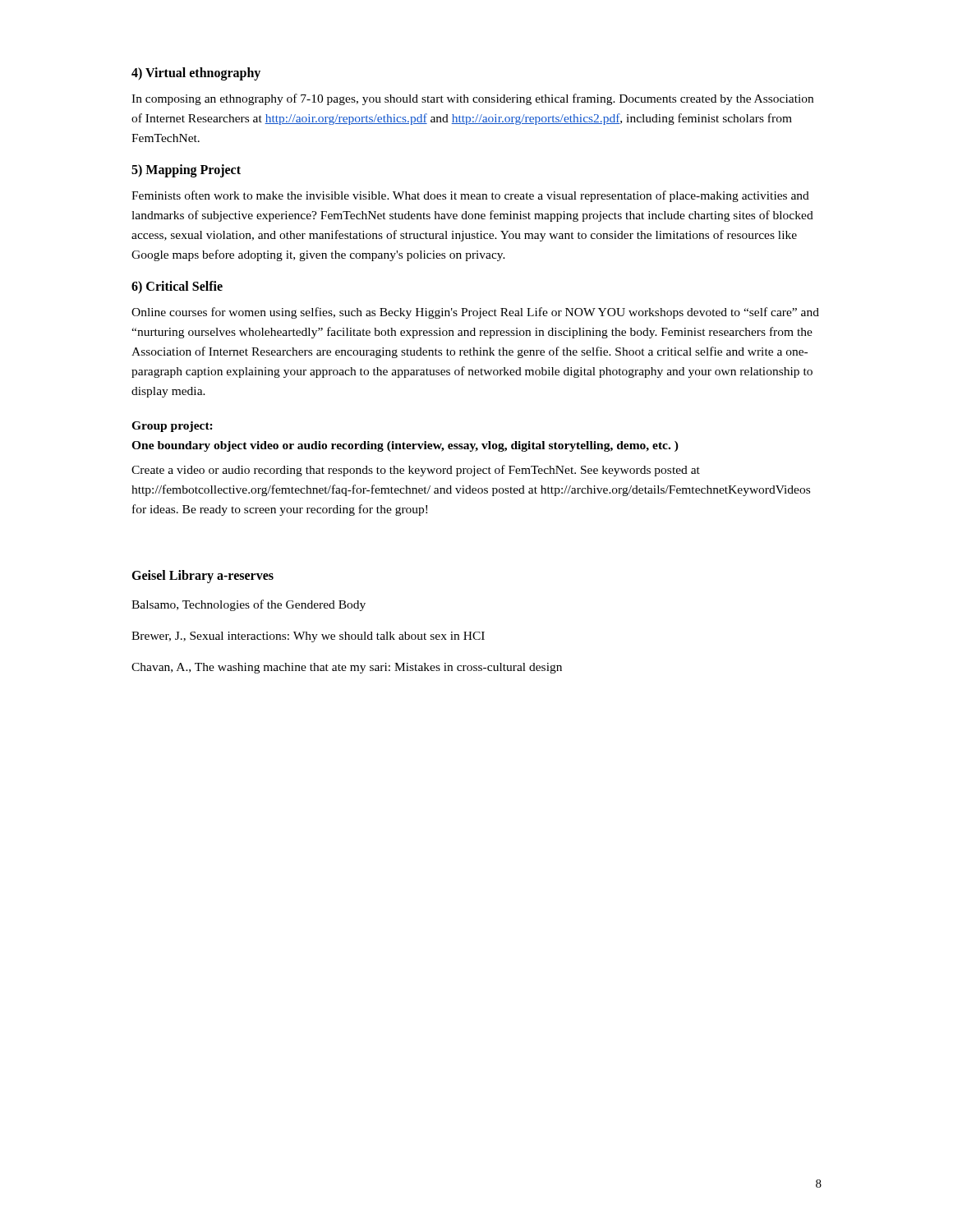
Task: Find the section header containing "4) Virtual ethnography"
Action: (196, 73)
